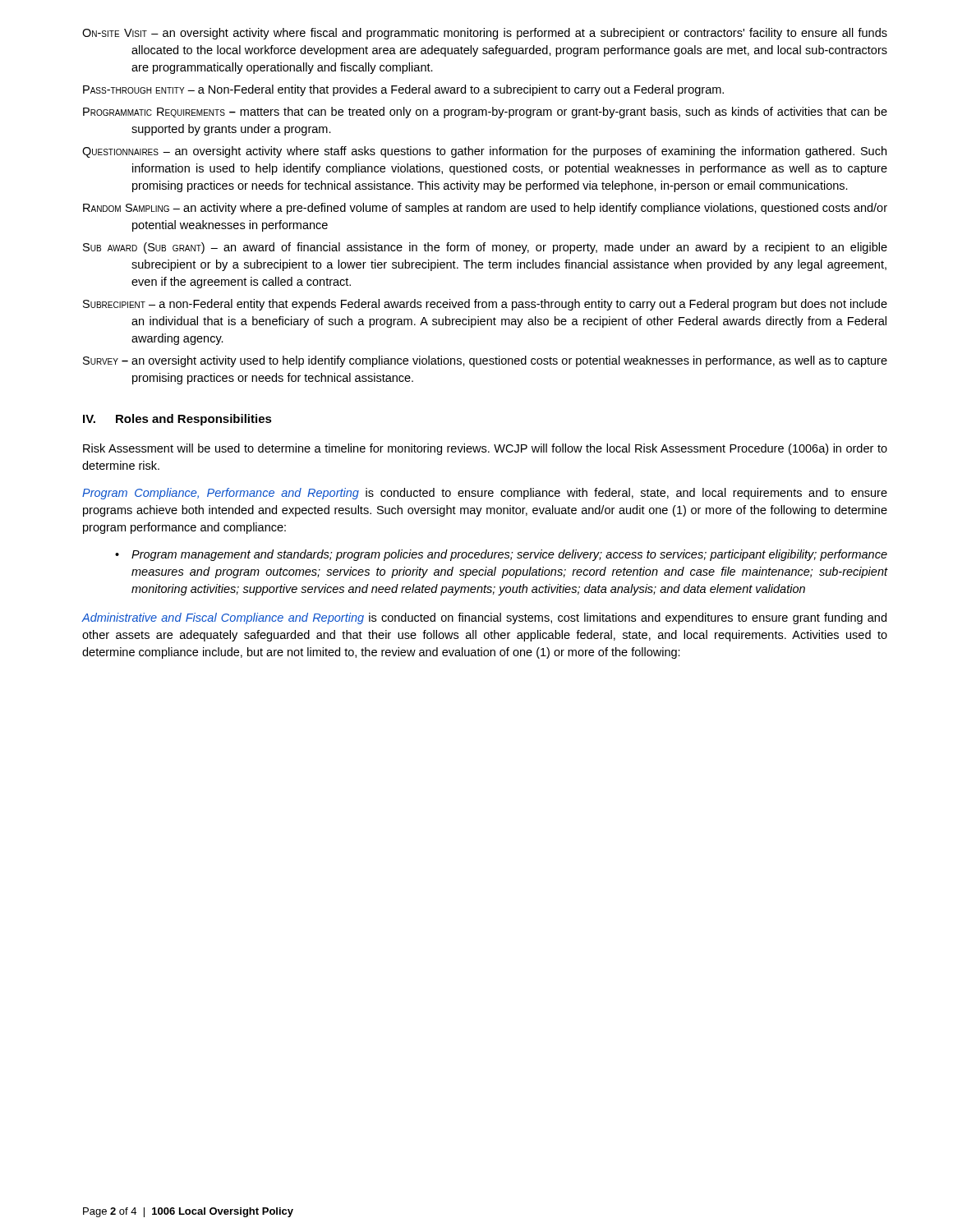
Task: Select the text block that reads "Administrative and Fiscal"
Action: [x=485, y=635]
